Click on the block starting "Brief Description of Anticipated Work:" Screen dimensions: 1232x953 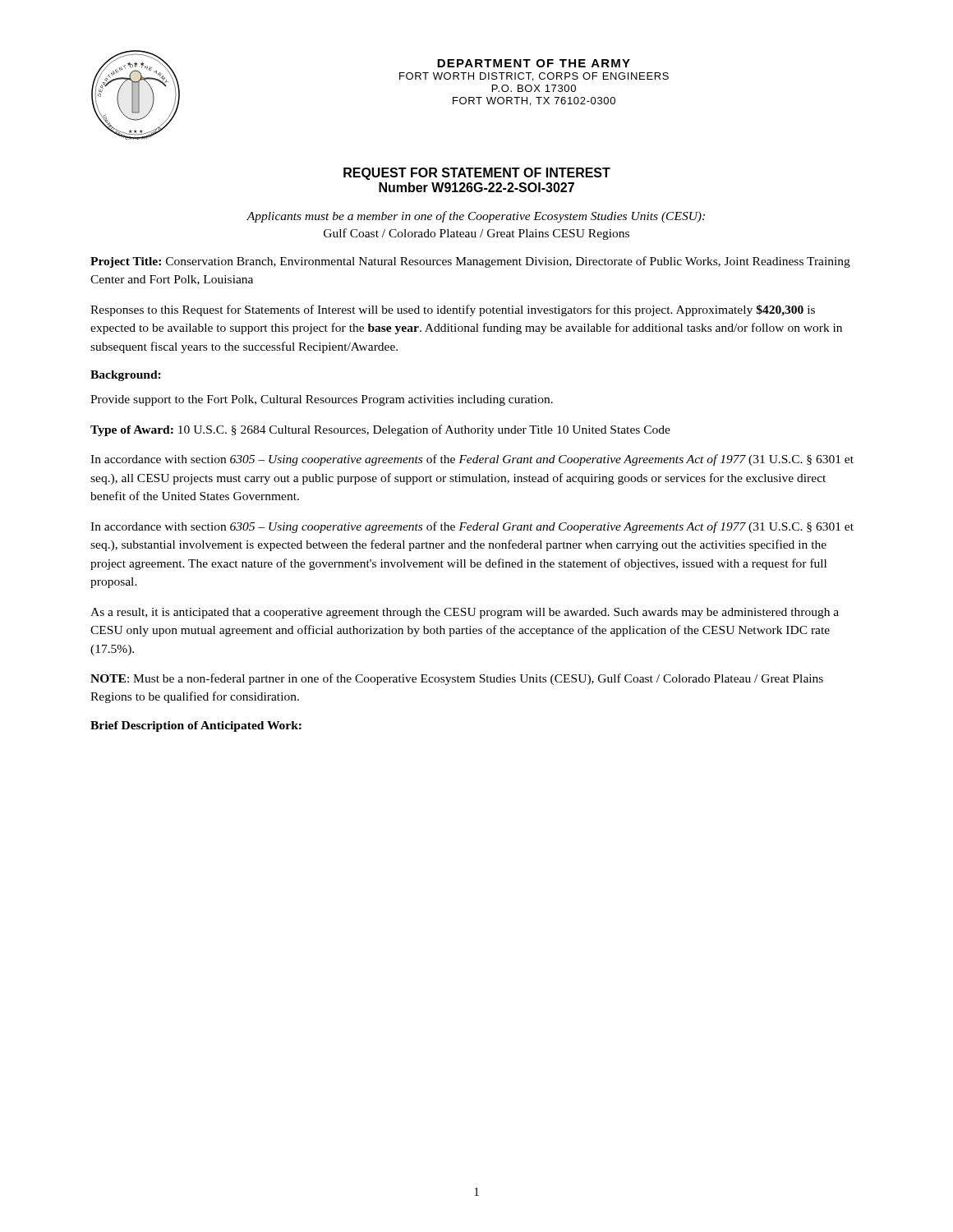pyautogui.click(x=196, y=725)
